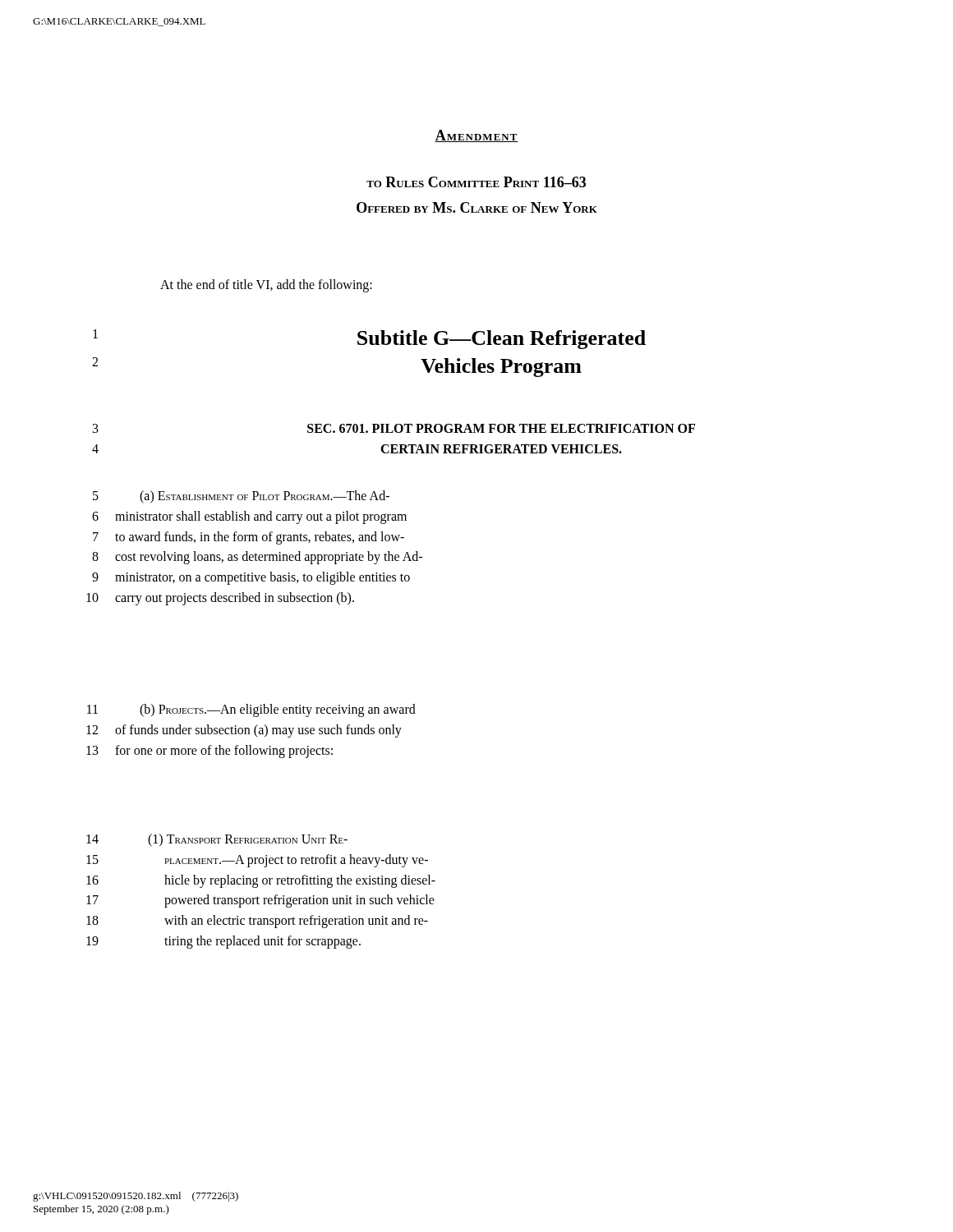Click the section header that begins "3 SEC. 6701. PILOT PROGRAM FOR"
This screenshot has height=1232, width=953.
coord(468,439)
